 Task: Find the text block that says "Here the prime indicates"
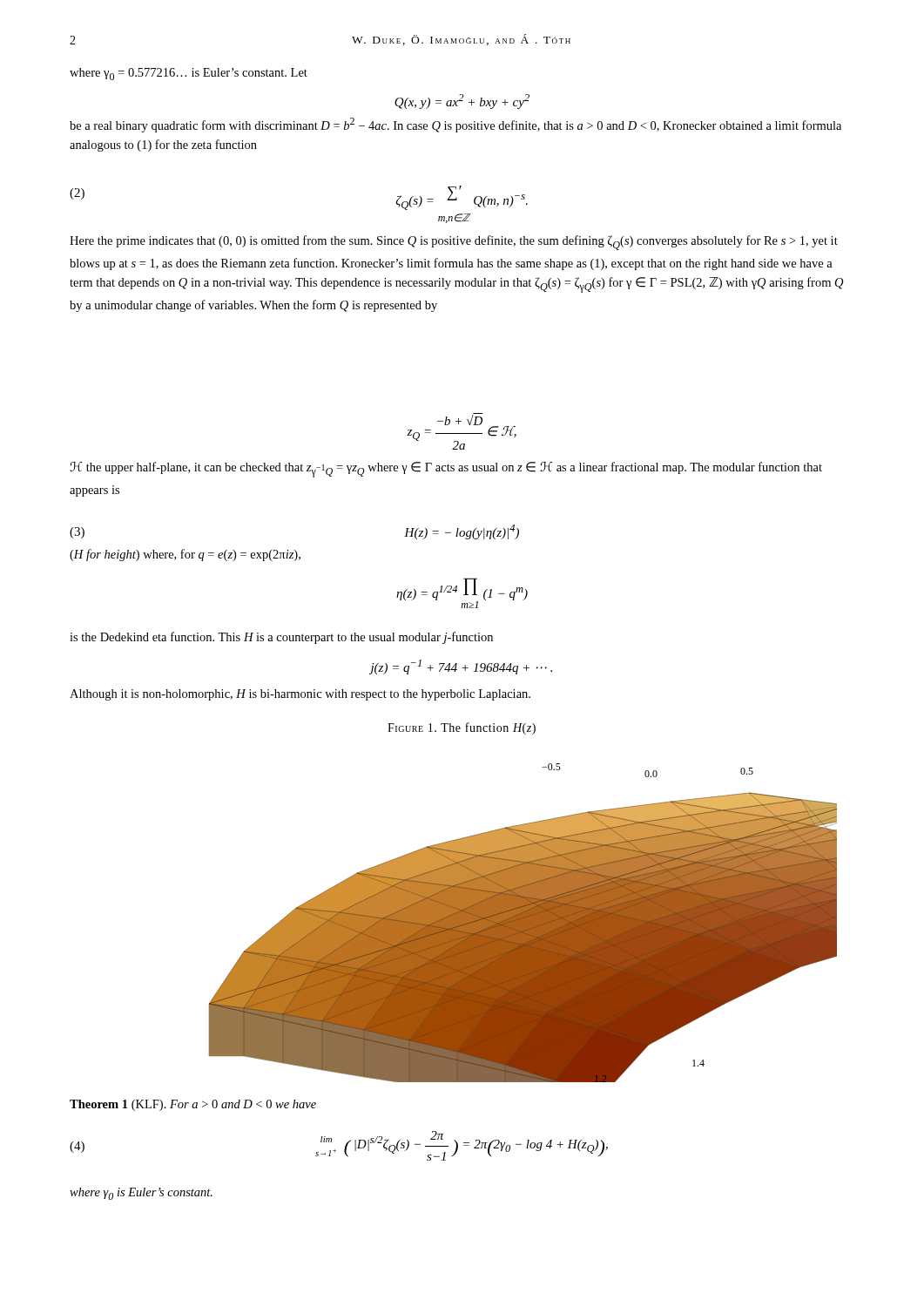pyautogui.click(x=457, y=273)
